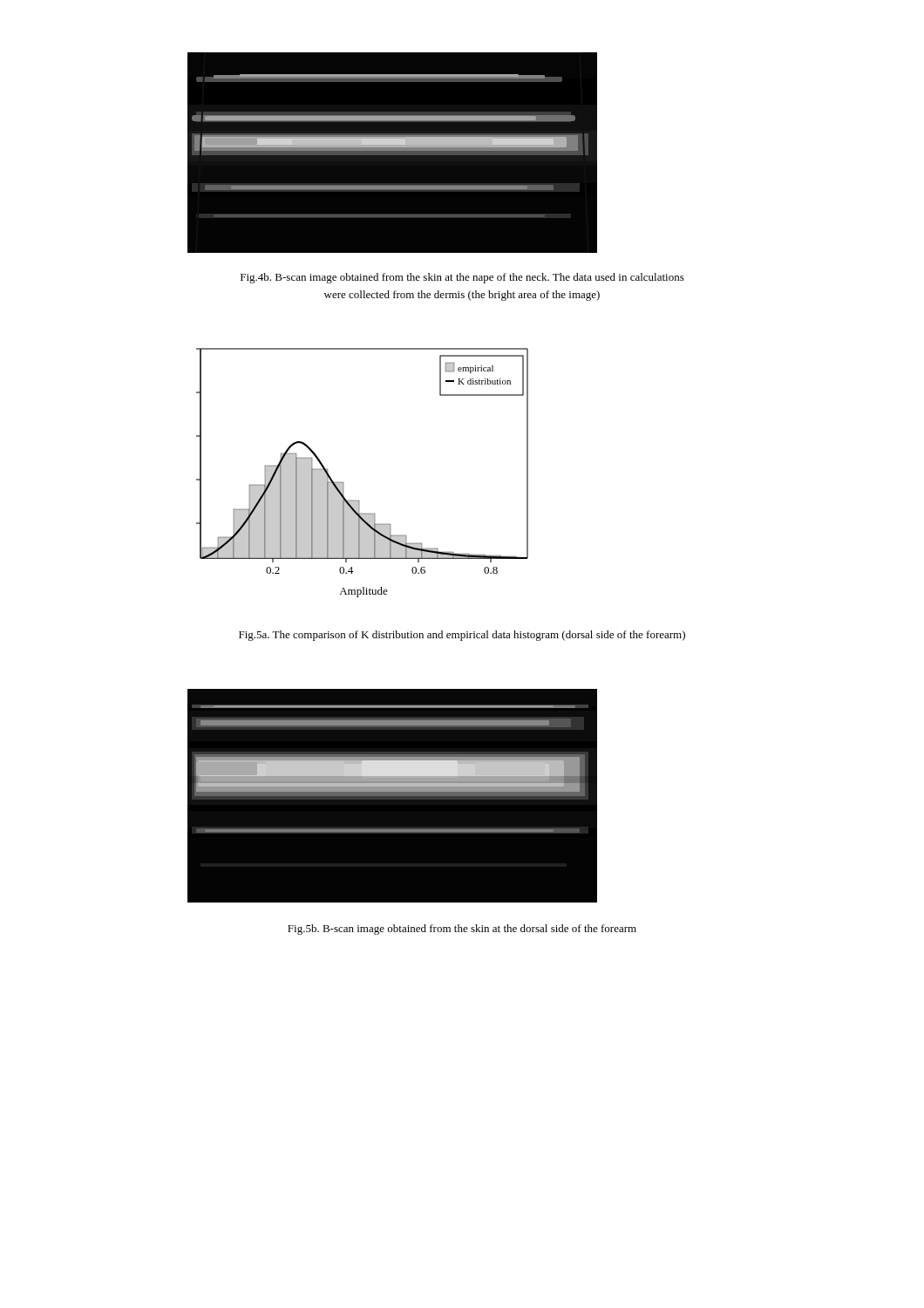Click on the text starting "Fig.4b. B-scan image obtained from the skin"
This screenshot has width=924, height=1308.
pyautogui.click(x=462, y=285)
